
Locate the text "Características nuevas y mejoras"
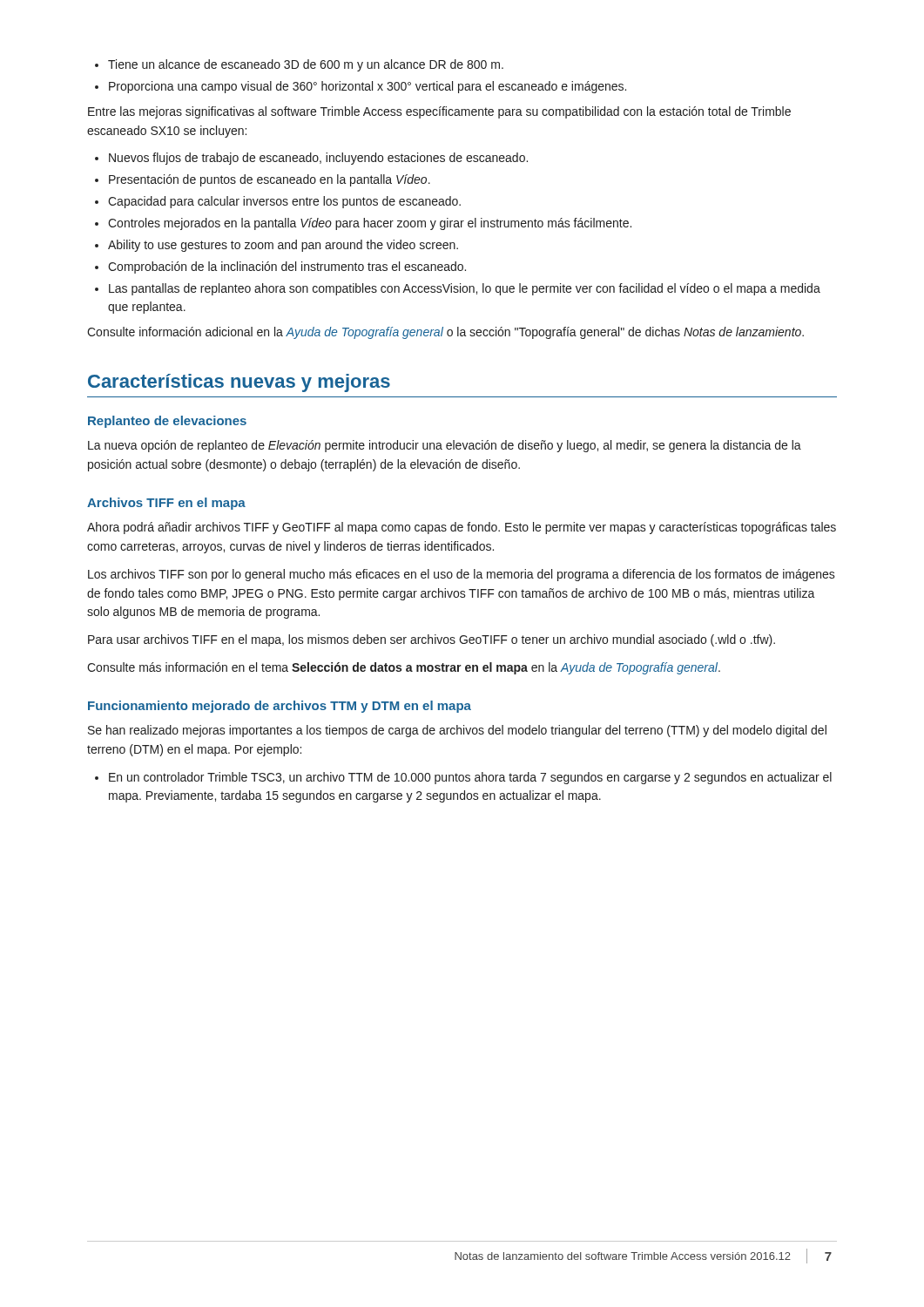(x=239, y=381)
